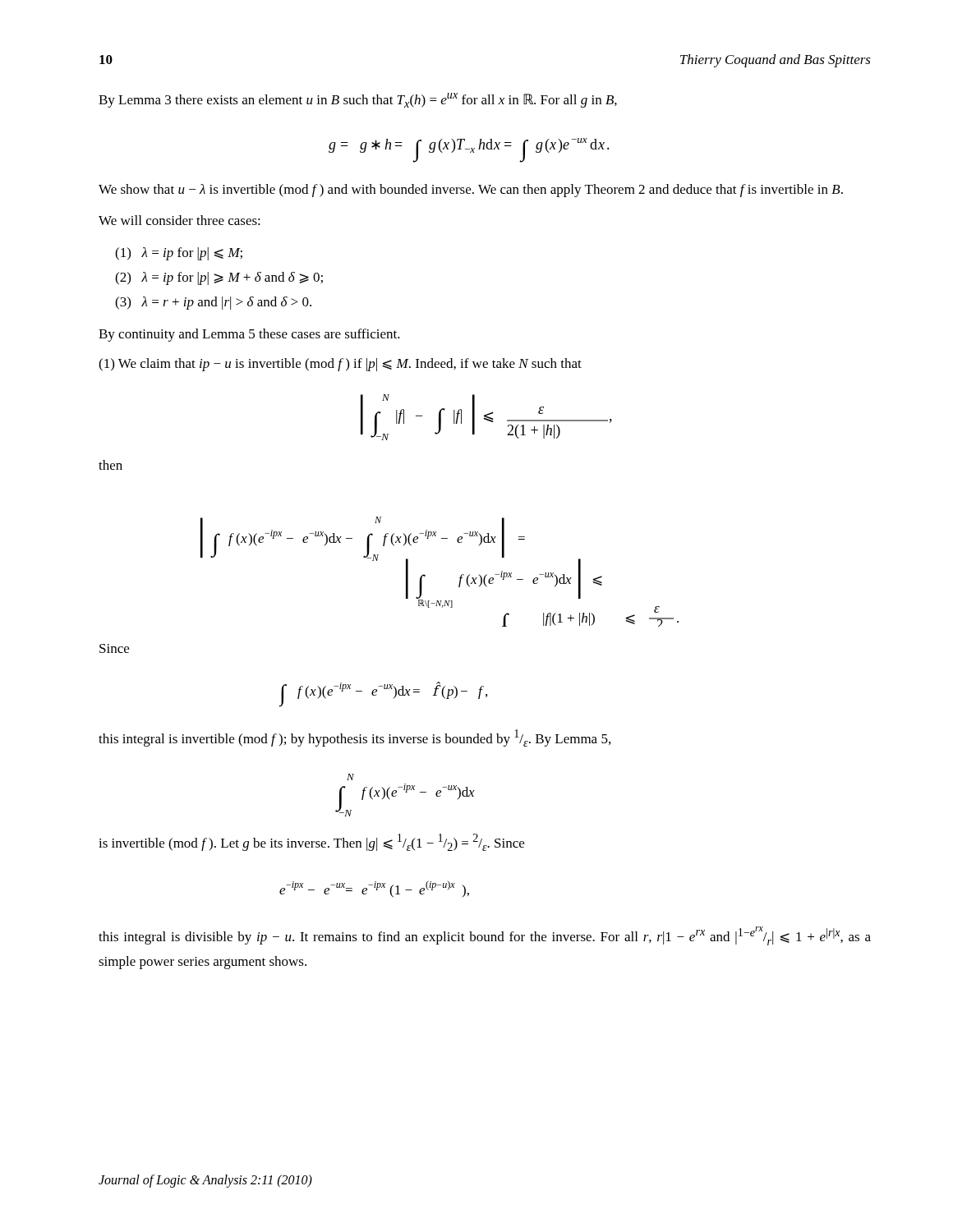The image size is (953, 1232).
Task: Where is the passage that starts "(2) λ = ip for"?
Action: [x=219, y=277]
